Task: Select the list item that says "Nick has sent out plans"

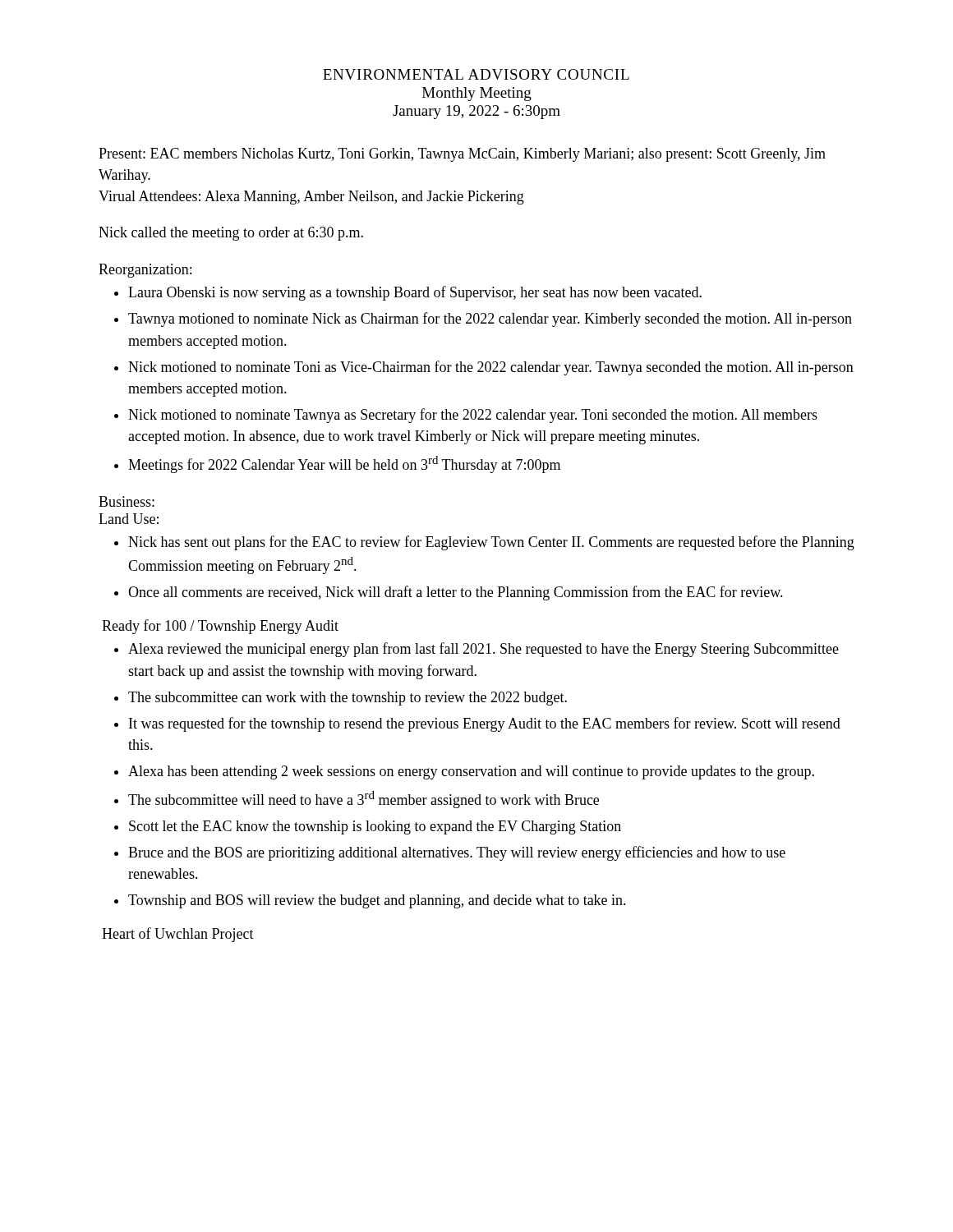Action: (491, 554)
